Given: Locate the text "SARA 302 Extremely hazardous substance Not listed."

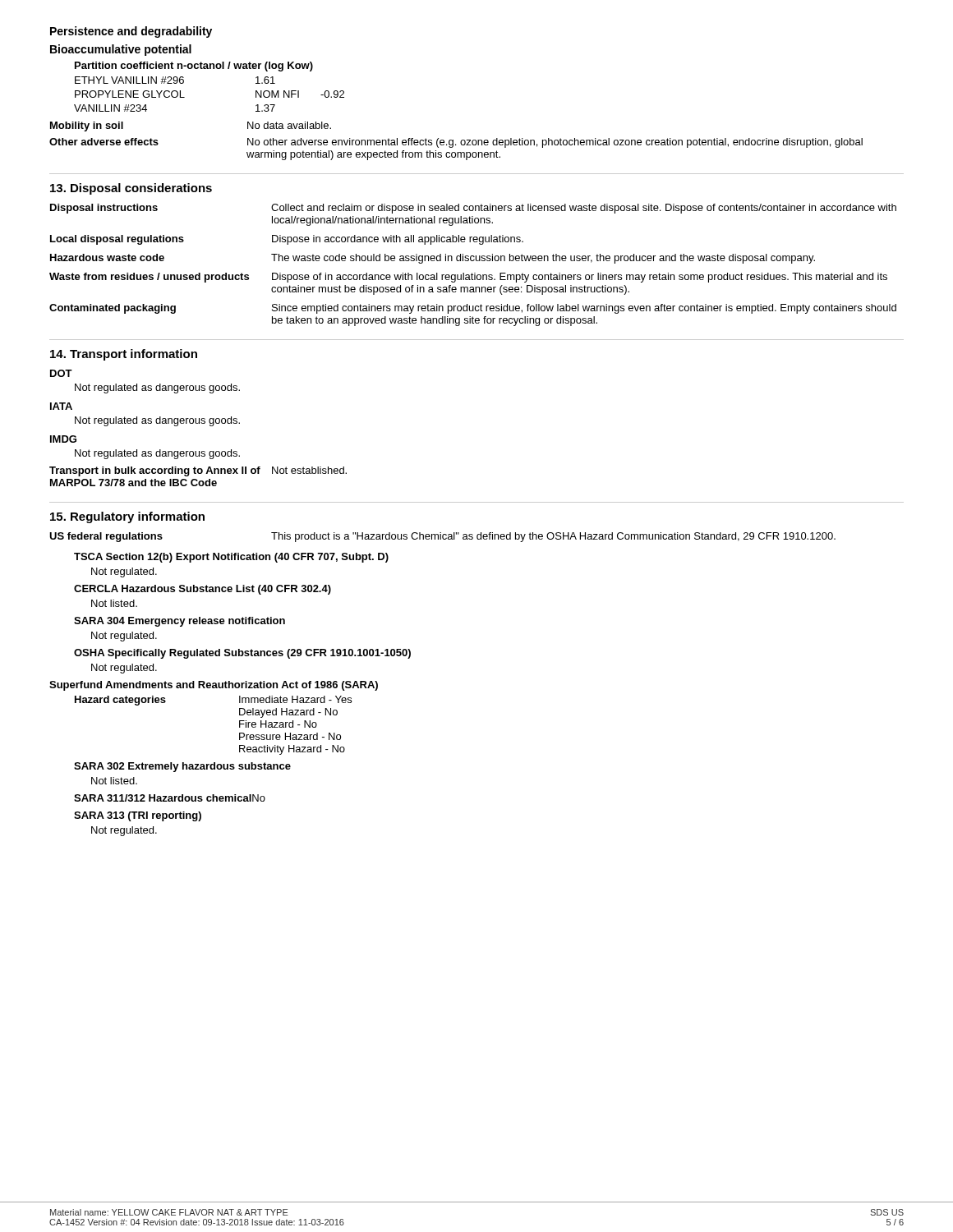Looking at the screenshot, I should point(182,767).
